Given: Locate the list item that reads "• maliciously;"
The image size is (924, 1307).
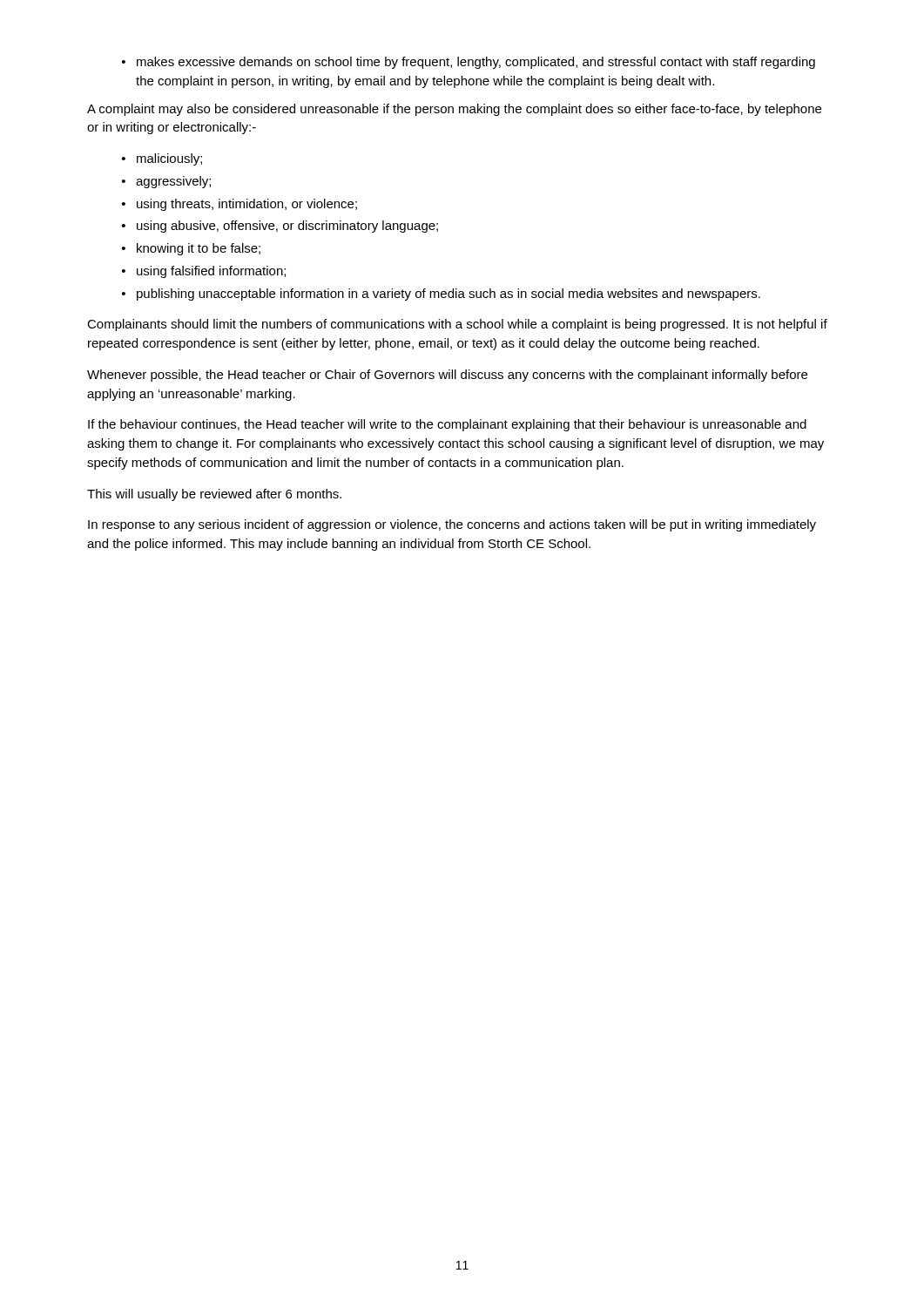Looking at the screenshot, I should (162, 159).
